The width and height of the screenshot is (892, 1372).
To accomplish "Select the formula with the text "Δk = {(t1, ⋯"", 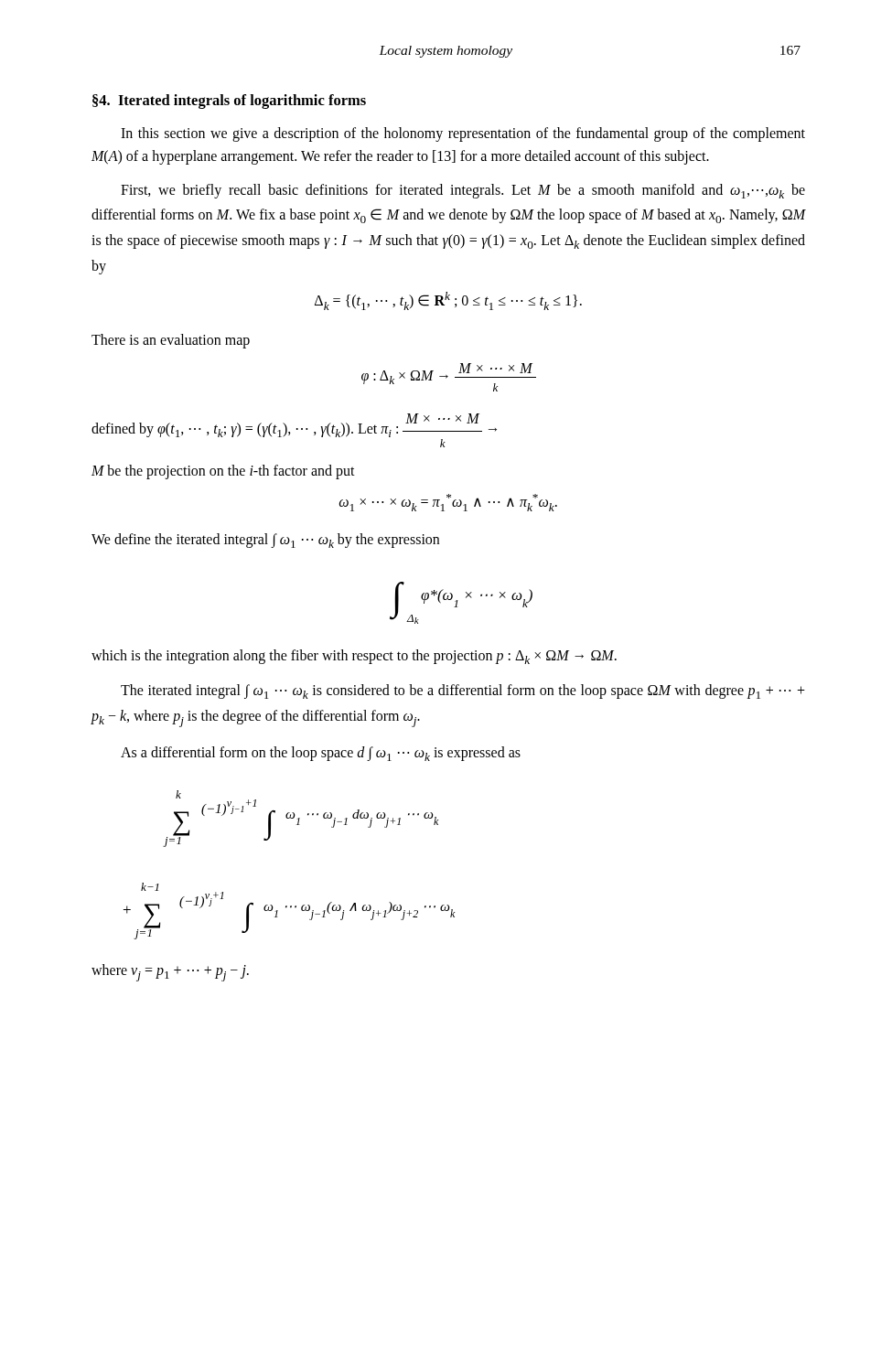I will (448, 301).
